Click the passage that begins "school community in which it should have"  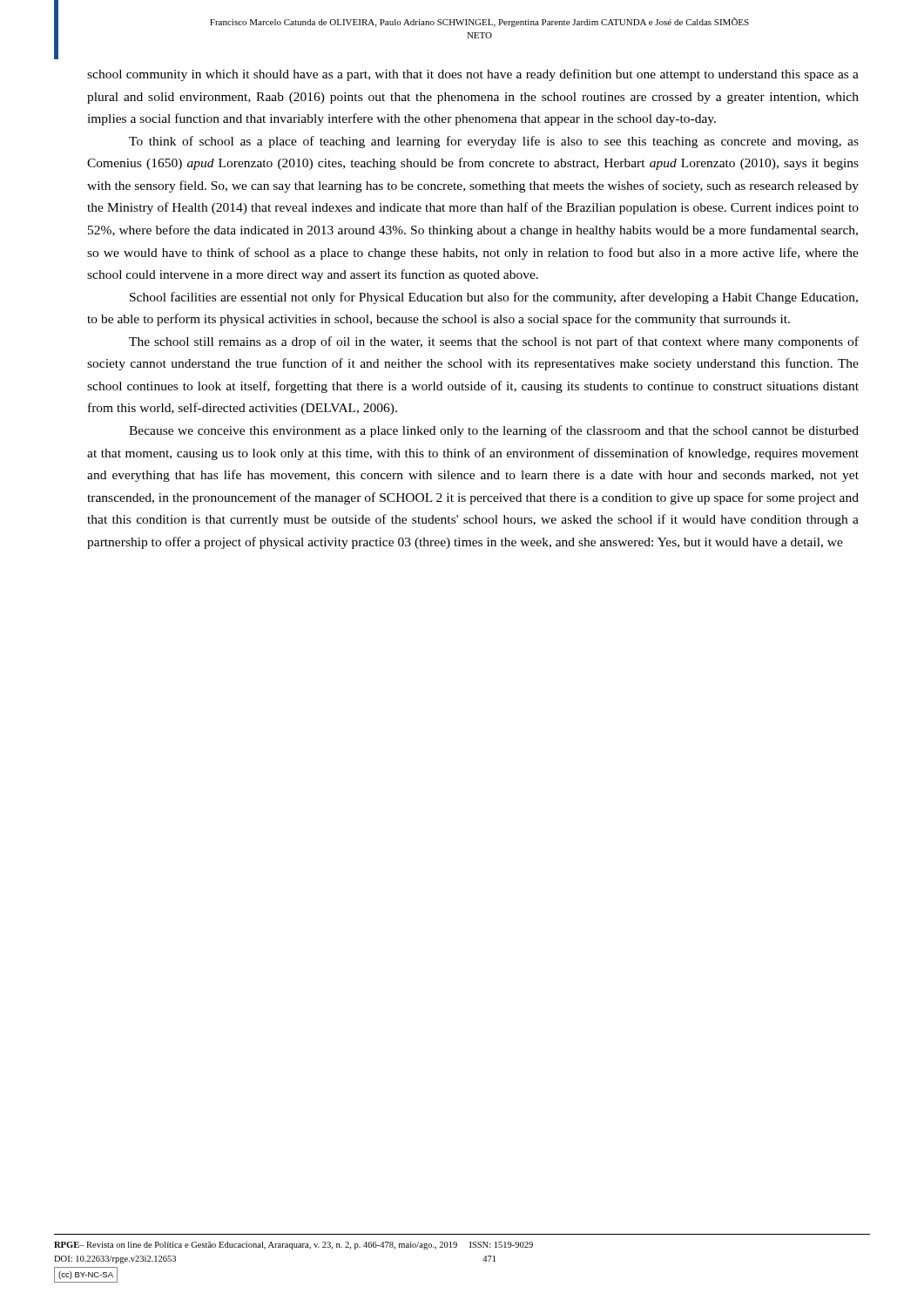473,96
